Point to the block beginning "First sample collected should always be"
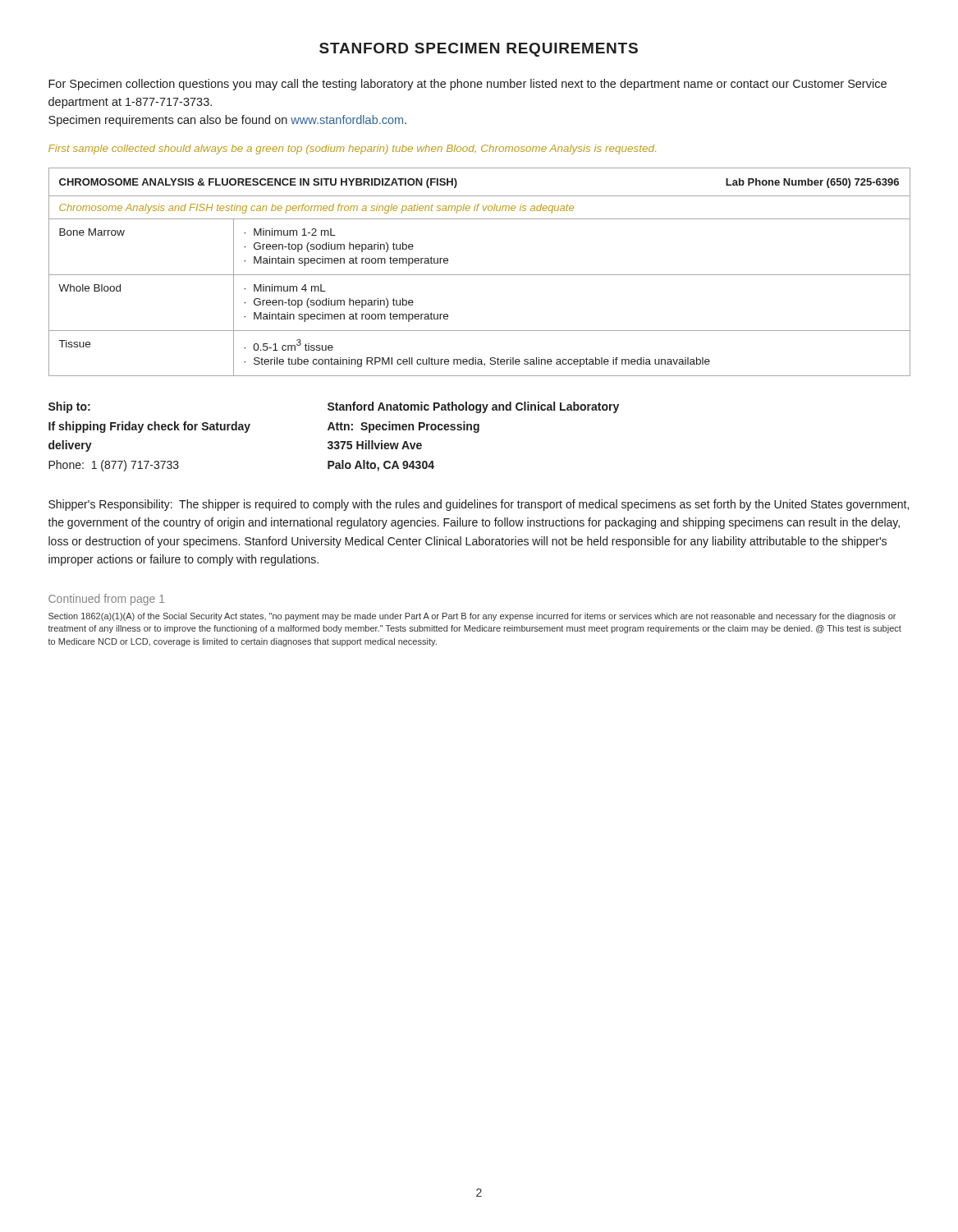The image size is (958, 1232). 353,148
